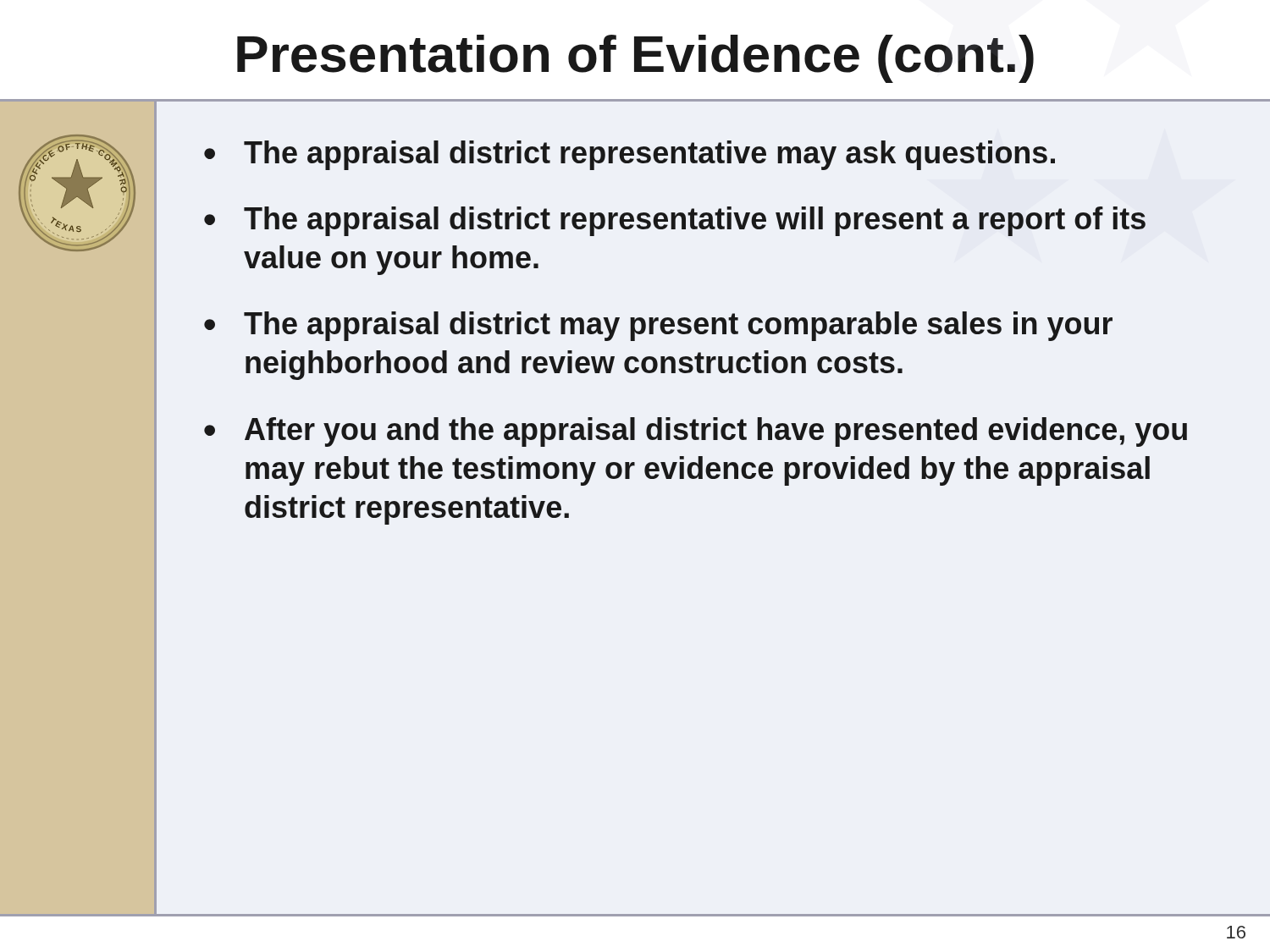This screenshot has width=1270, height=952.
Task: Find the list item containing "• The appraisal district representative may ask questions."
Action: click(x=630, y=153)
